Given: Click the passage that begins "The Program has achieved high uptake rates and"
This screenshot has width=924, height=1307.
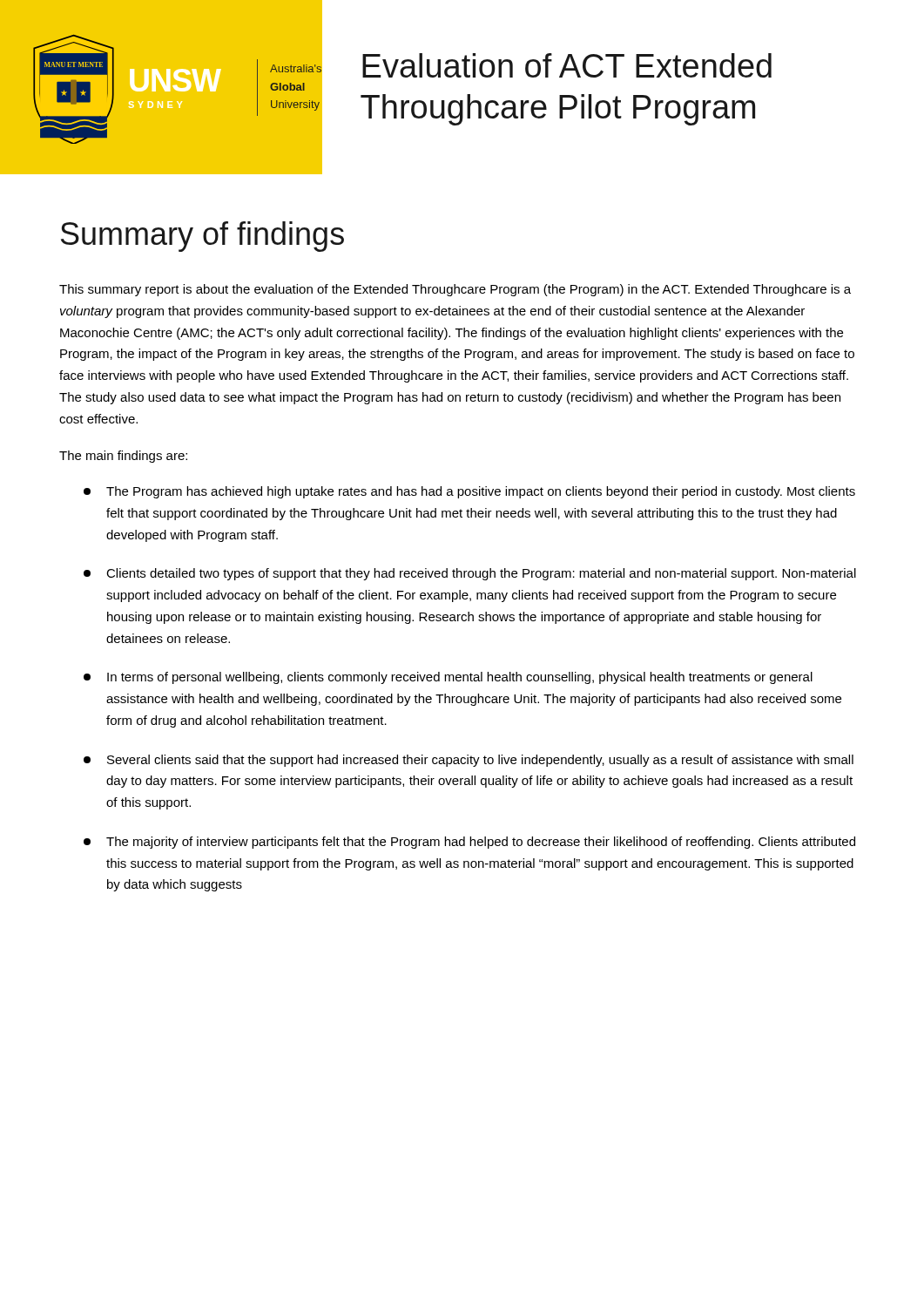Looking at the screenshot, I should point(474,513).
